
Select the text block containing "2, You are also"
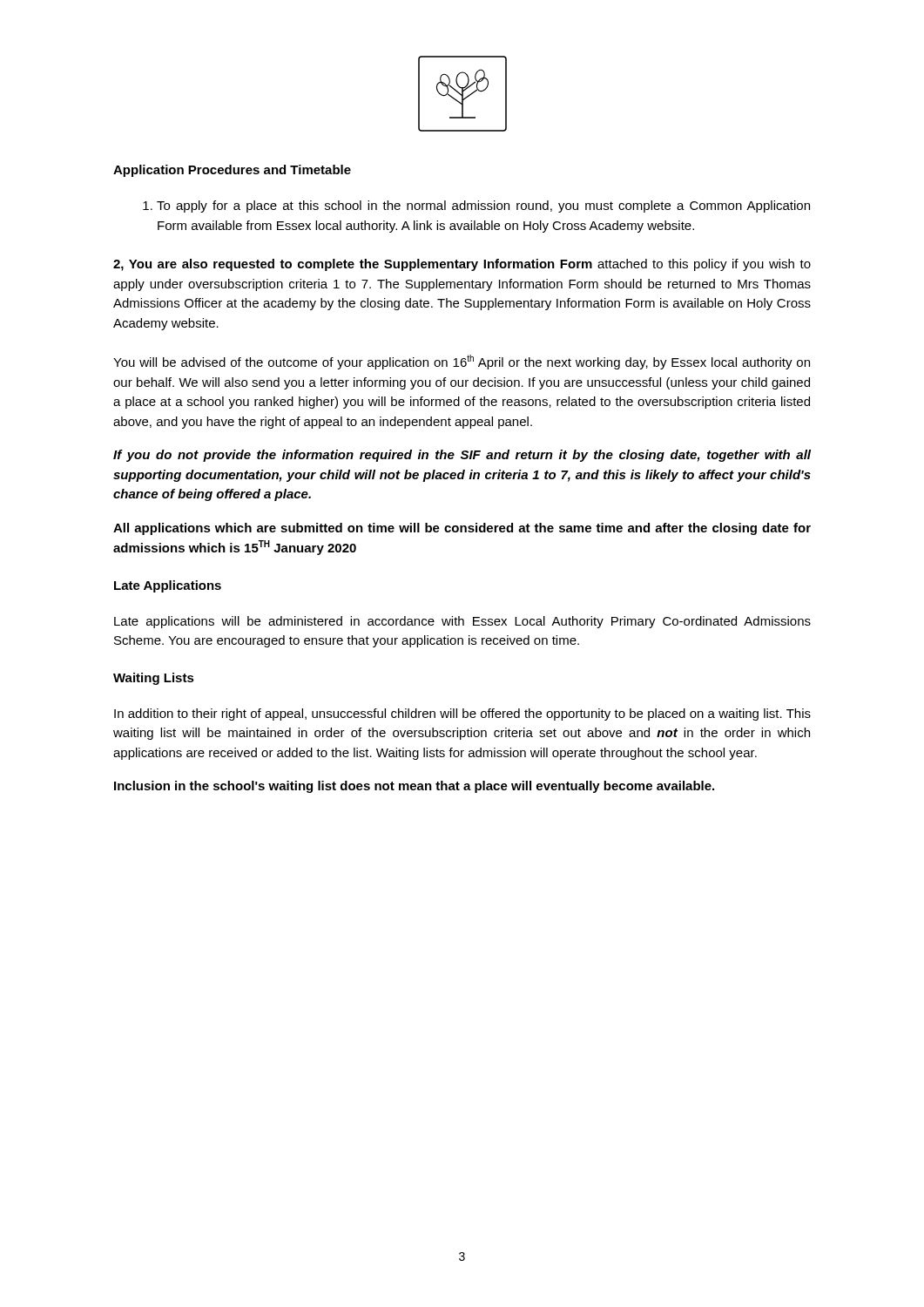[x=462, y=293]
